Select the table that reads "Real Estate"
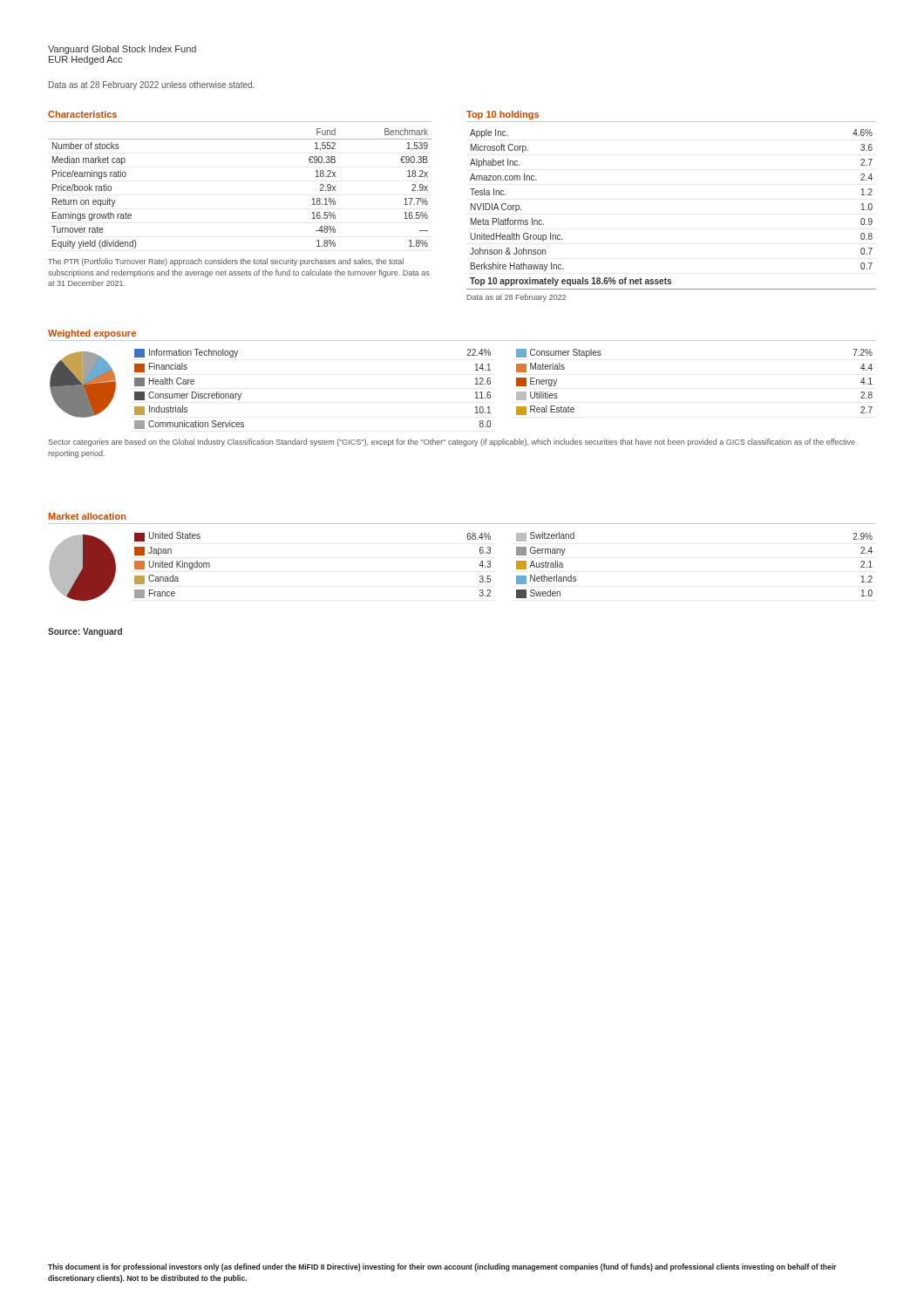Viewport: 924px width, 1308px height. click(x=694, y=389)
